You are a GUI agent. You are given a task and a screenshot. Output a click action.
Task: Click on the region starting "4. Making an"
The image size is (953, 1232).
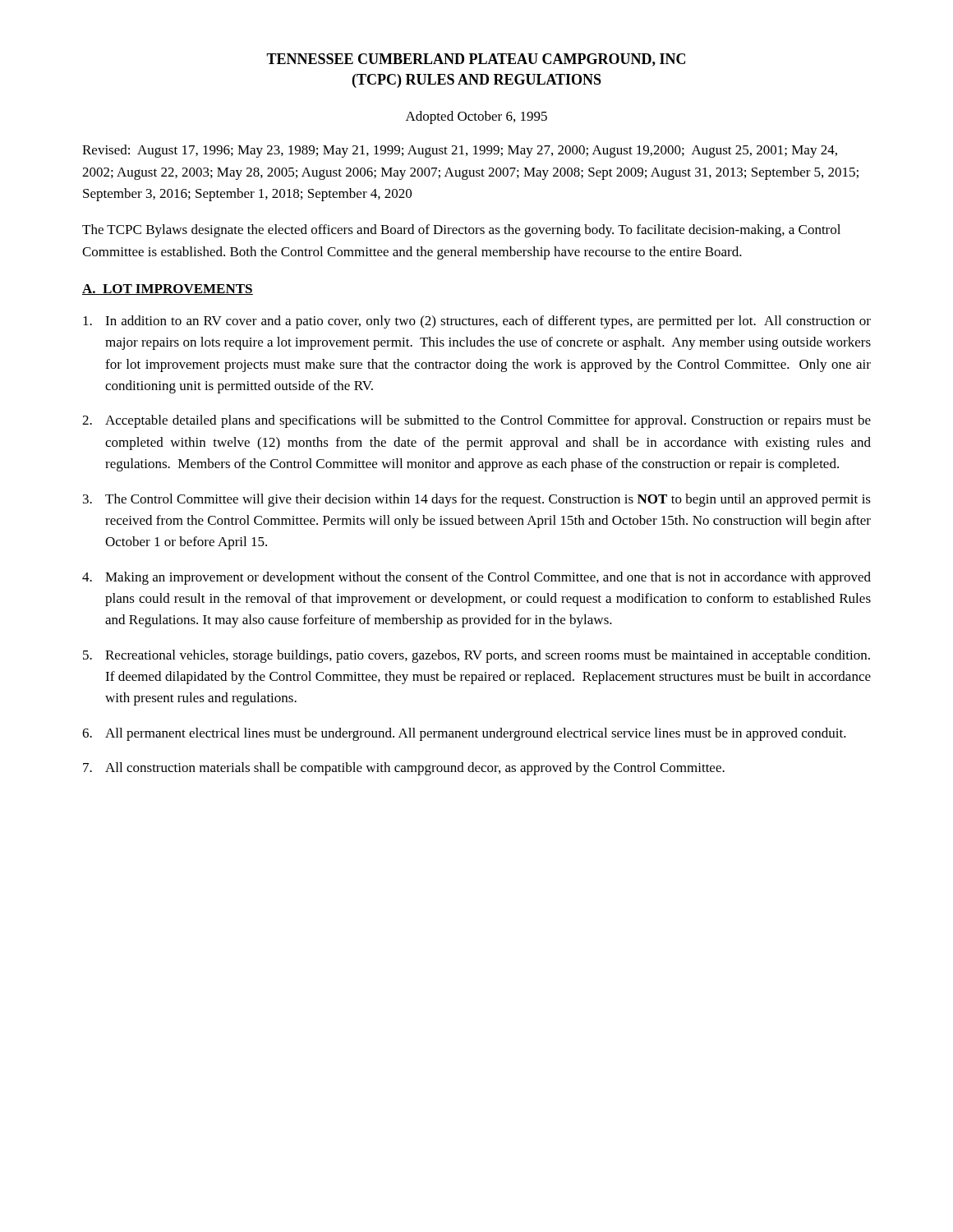click(476, 599)
